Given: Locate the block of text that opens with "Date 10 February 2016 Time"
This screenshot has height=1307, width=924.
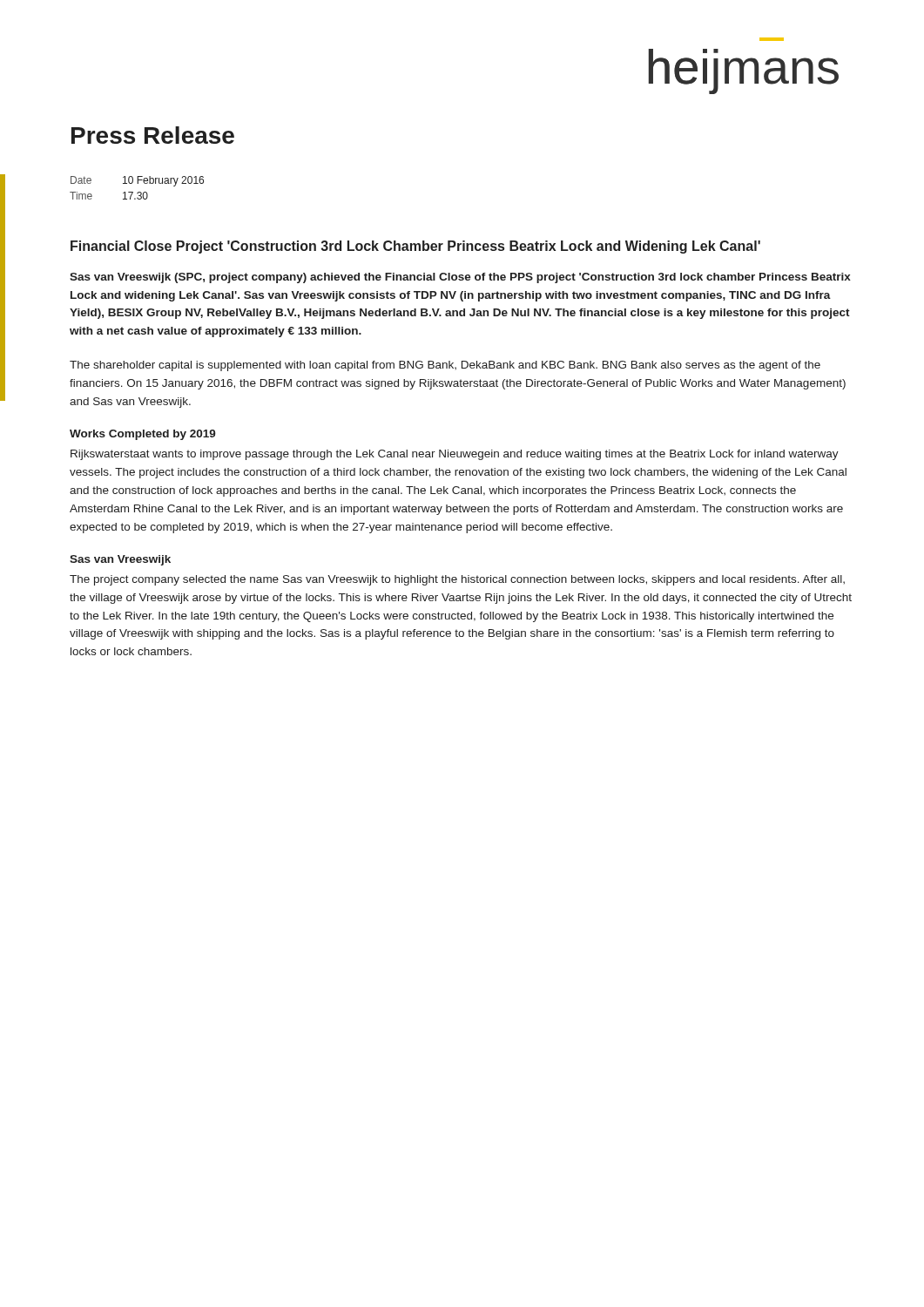Looking at the screenshot, I should click(x=137, y=181).
